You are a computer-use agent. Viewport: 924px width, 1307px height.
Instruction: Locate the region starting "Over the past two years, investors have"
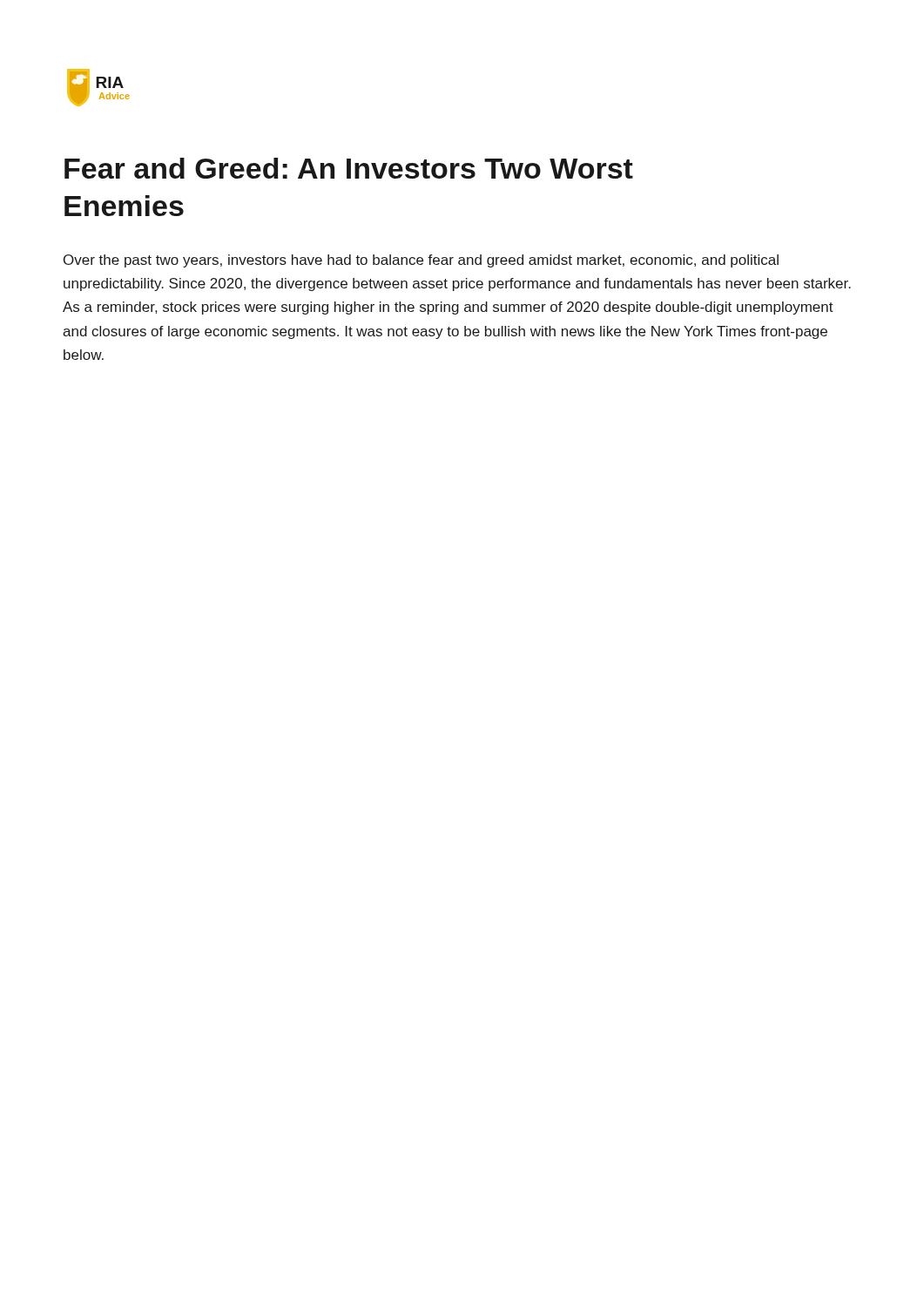(x=462, y=308)
